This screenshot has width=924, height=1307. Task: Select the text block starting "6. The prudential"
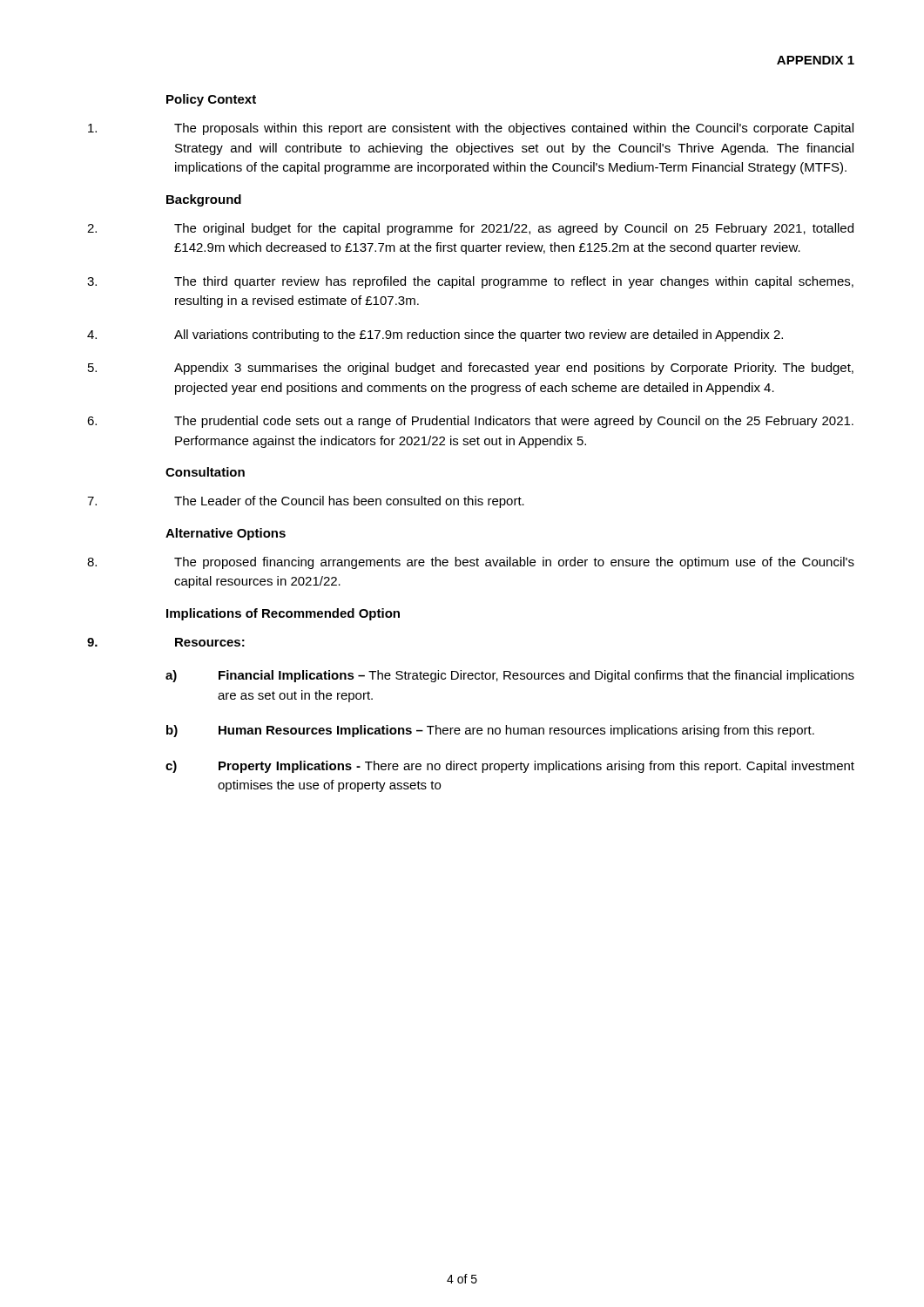[471, 431]
